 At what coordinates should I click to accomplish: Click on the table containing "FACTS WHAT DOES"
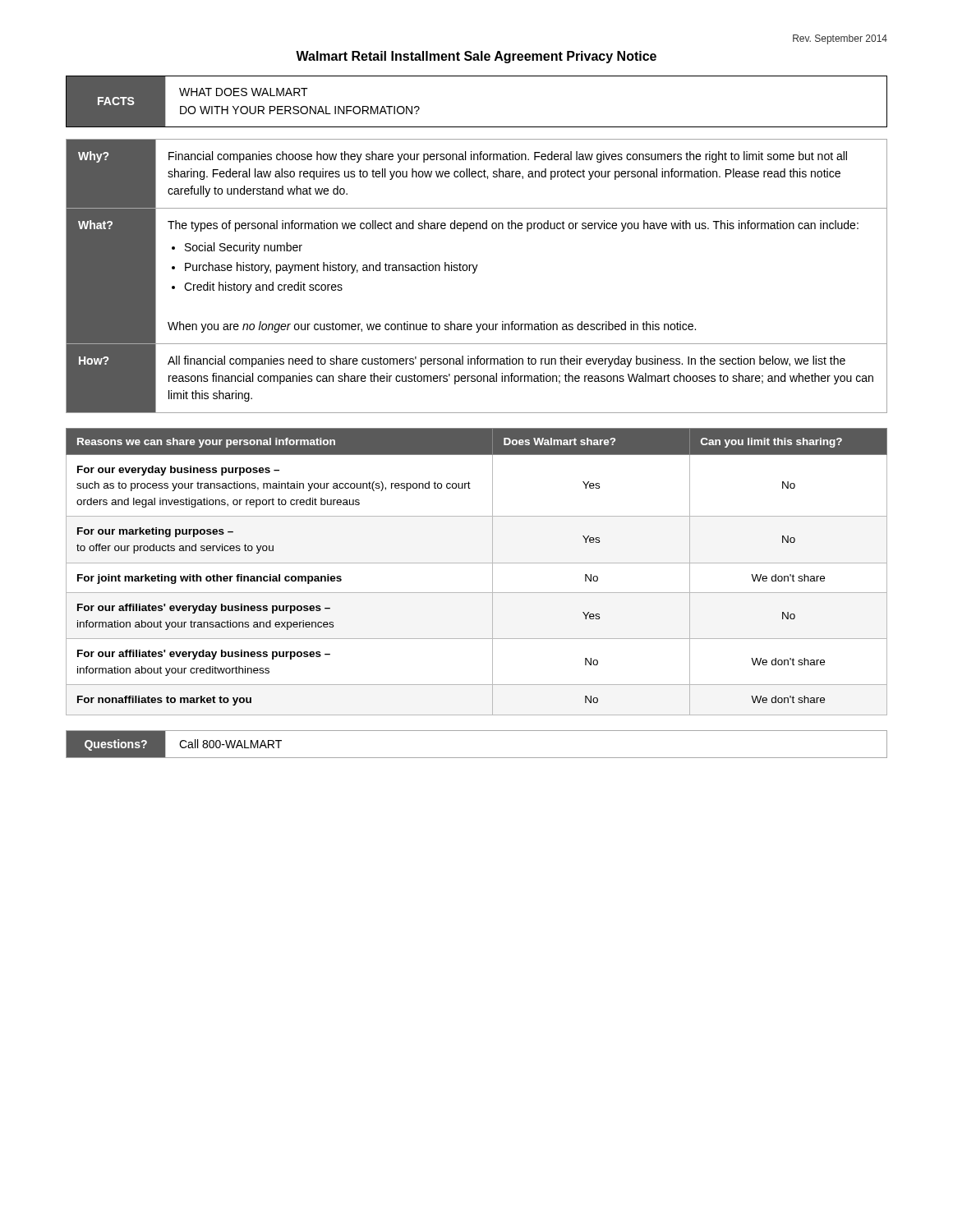(x=476, y=101)
